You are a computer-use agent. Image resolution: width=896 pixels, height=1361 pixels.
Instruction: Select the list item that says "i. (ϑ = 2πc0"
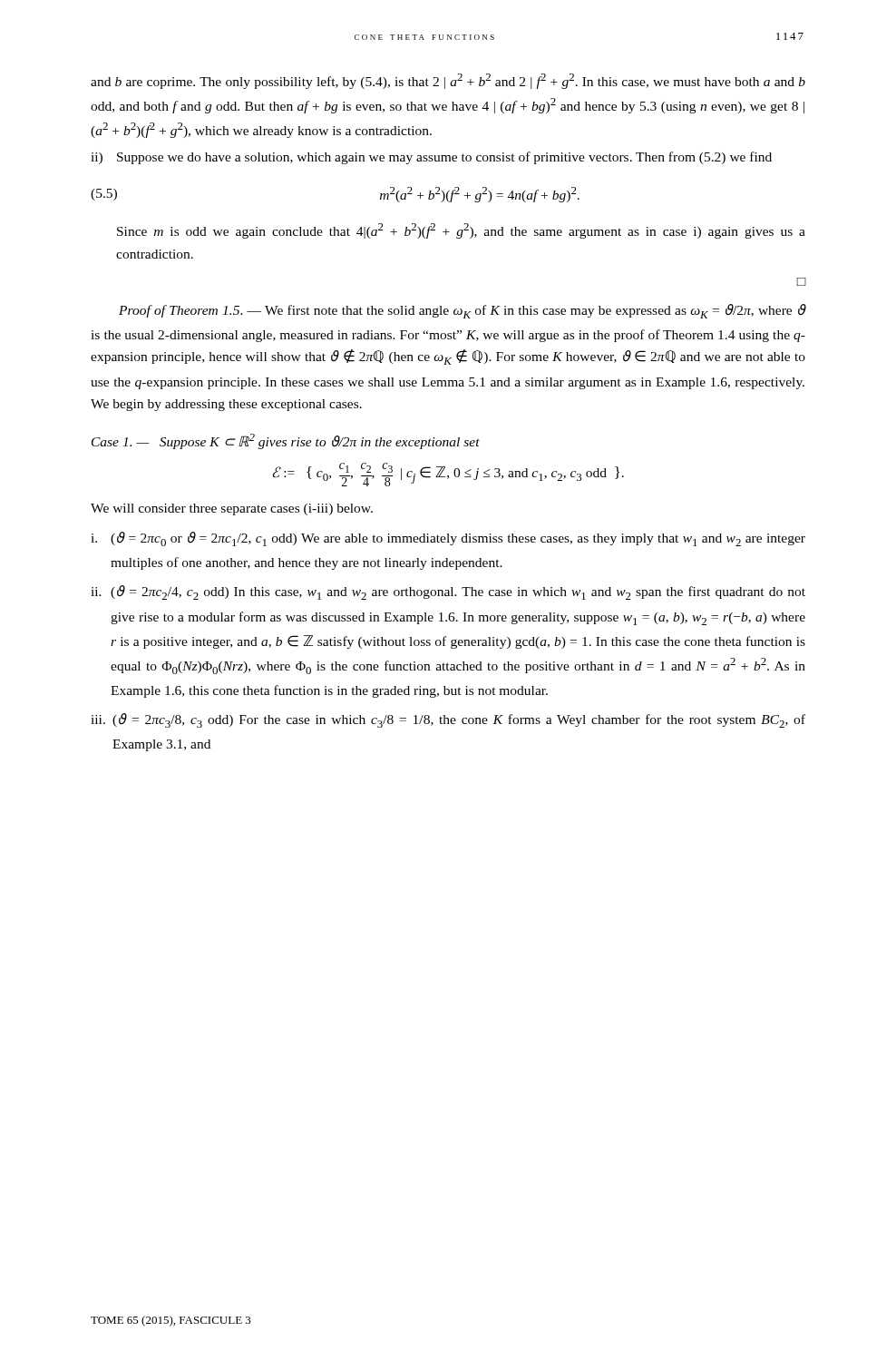[x=448, y=551]
